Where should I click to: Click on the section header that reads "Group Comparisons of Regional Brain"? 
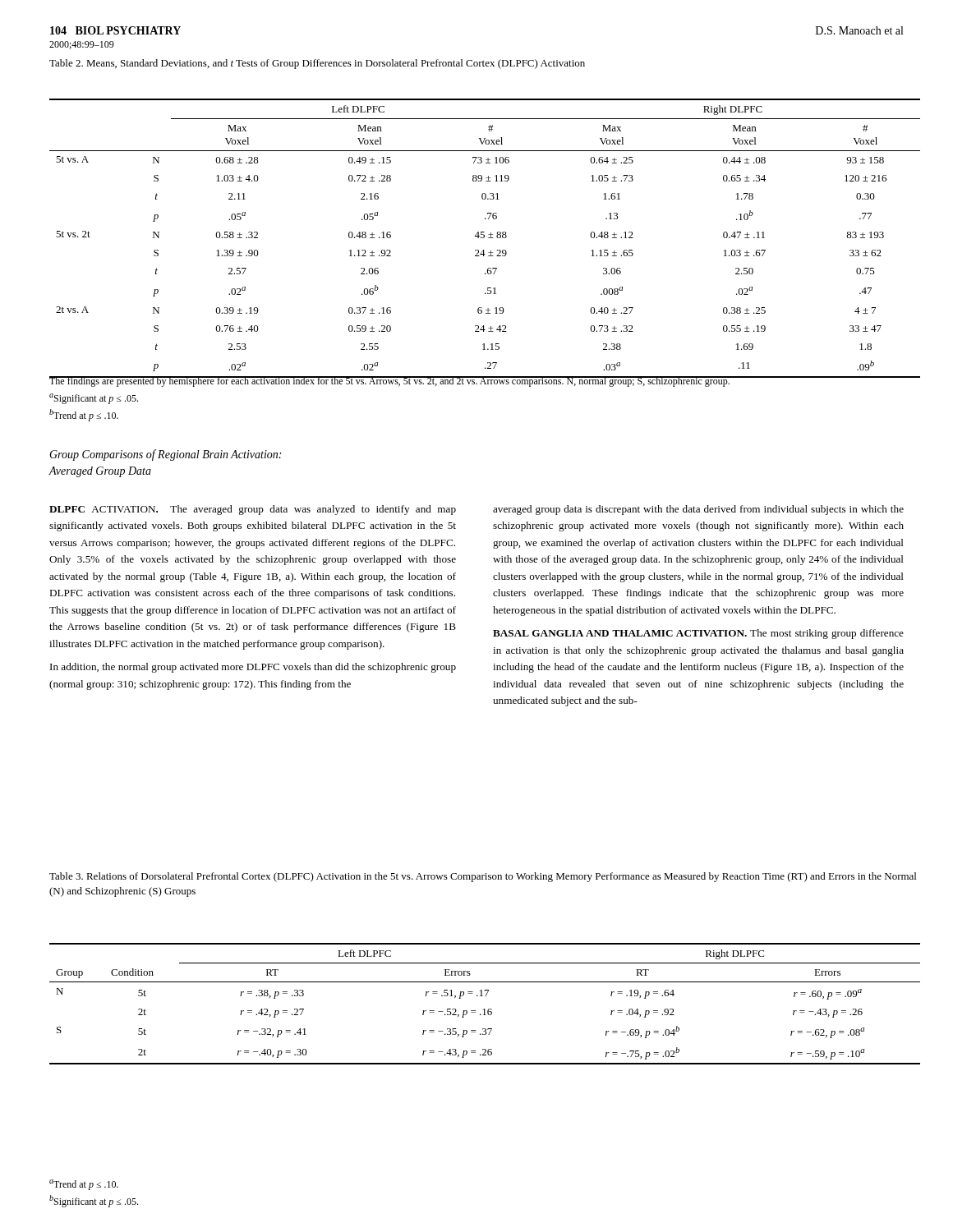point(166,463)
